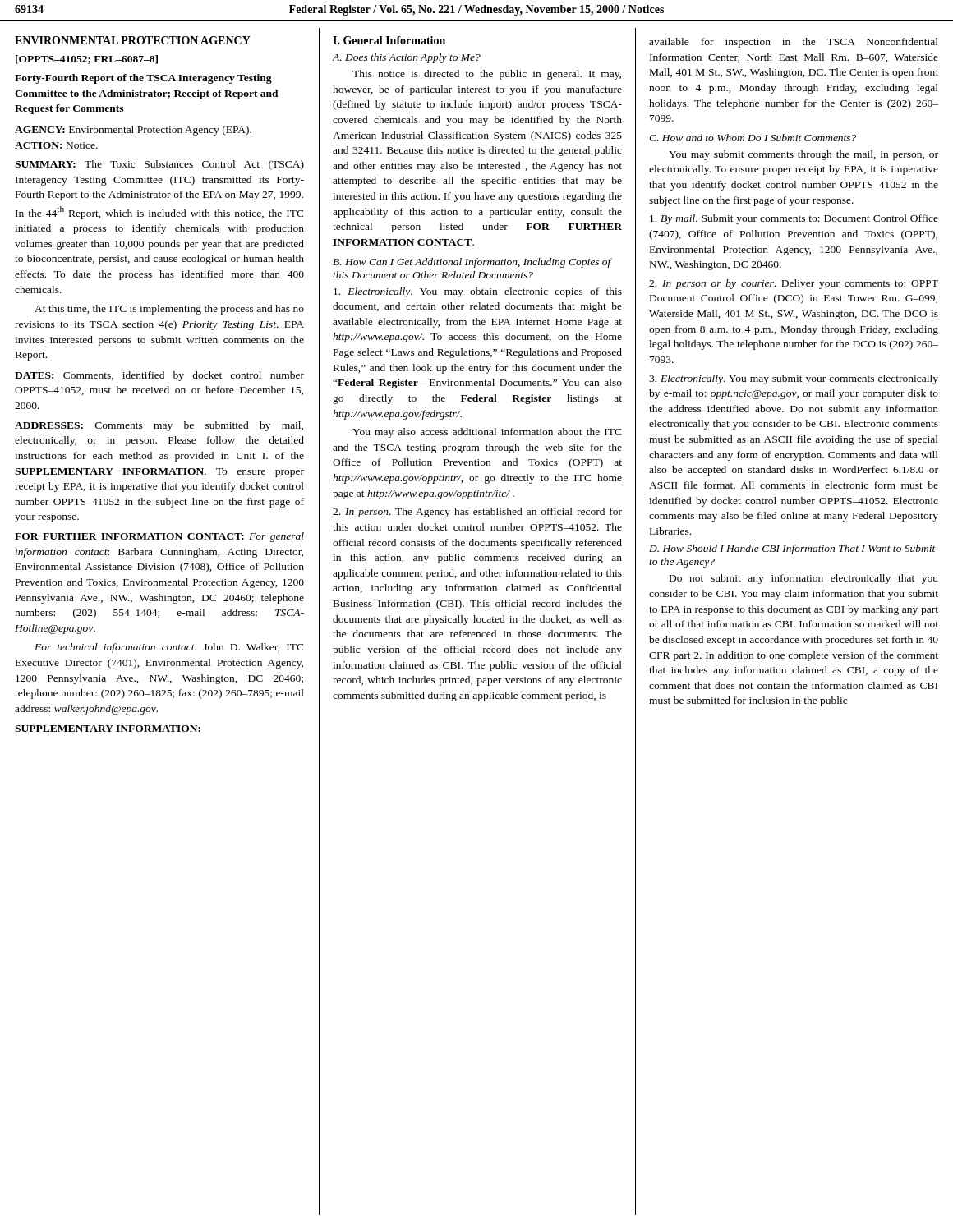Select the block starting "SUPPLEMENTARY INFORMATION:"
Screen dimensions: 1232x953
[x=108, y=728]
